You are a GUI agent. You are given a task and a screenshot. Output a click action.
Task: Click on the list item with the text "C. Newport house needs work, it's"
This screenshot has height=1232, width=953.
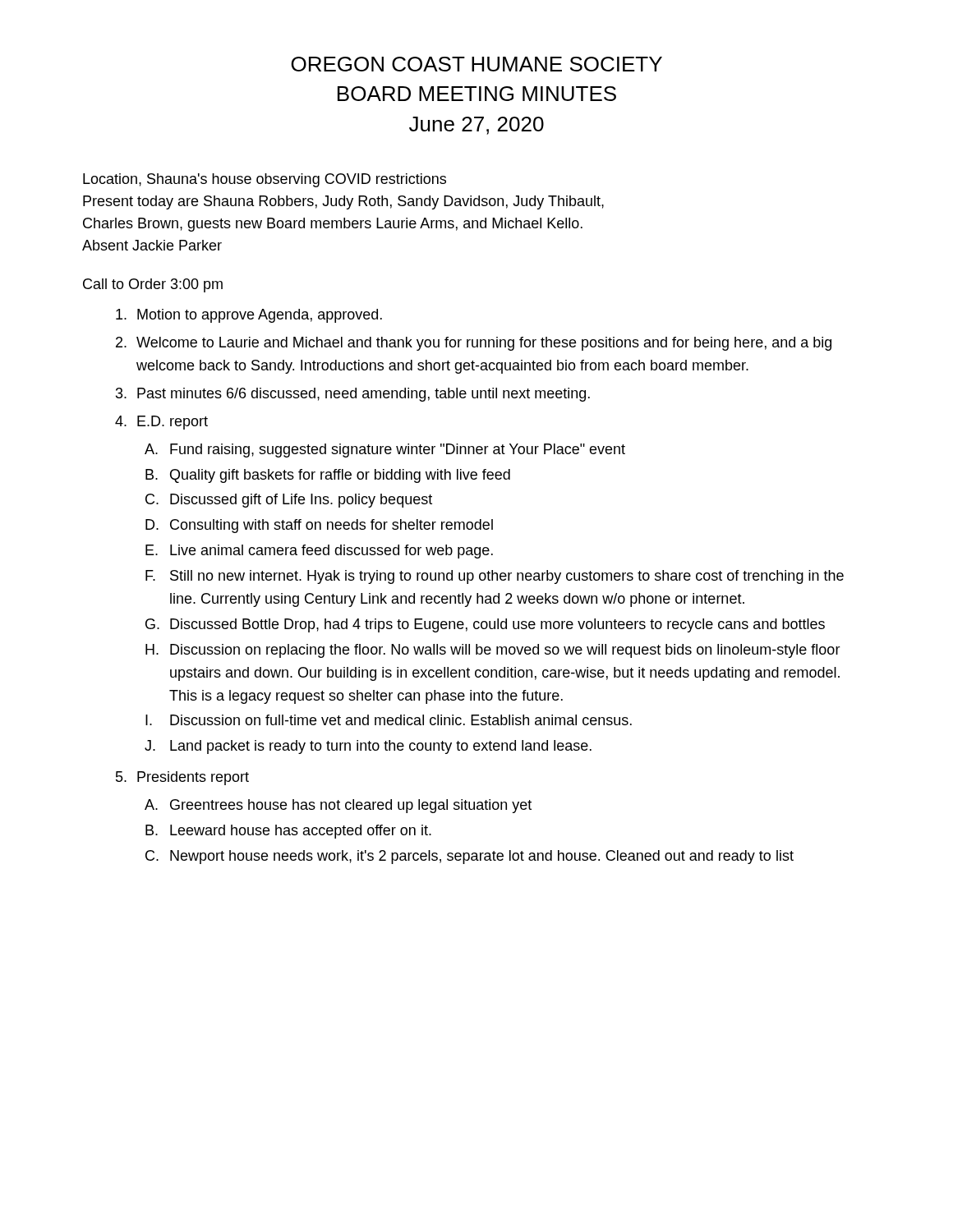[508, 856]
